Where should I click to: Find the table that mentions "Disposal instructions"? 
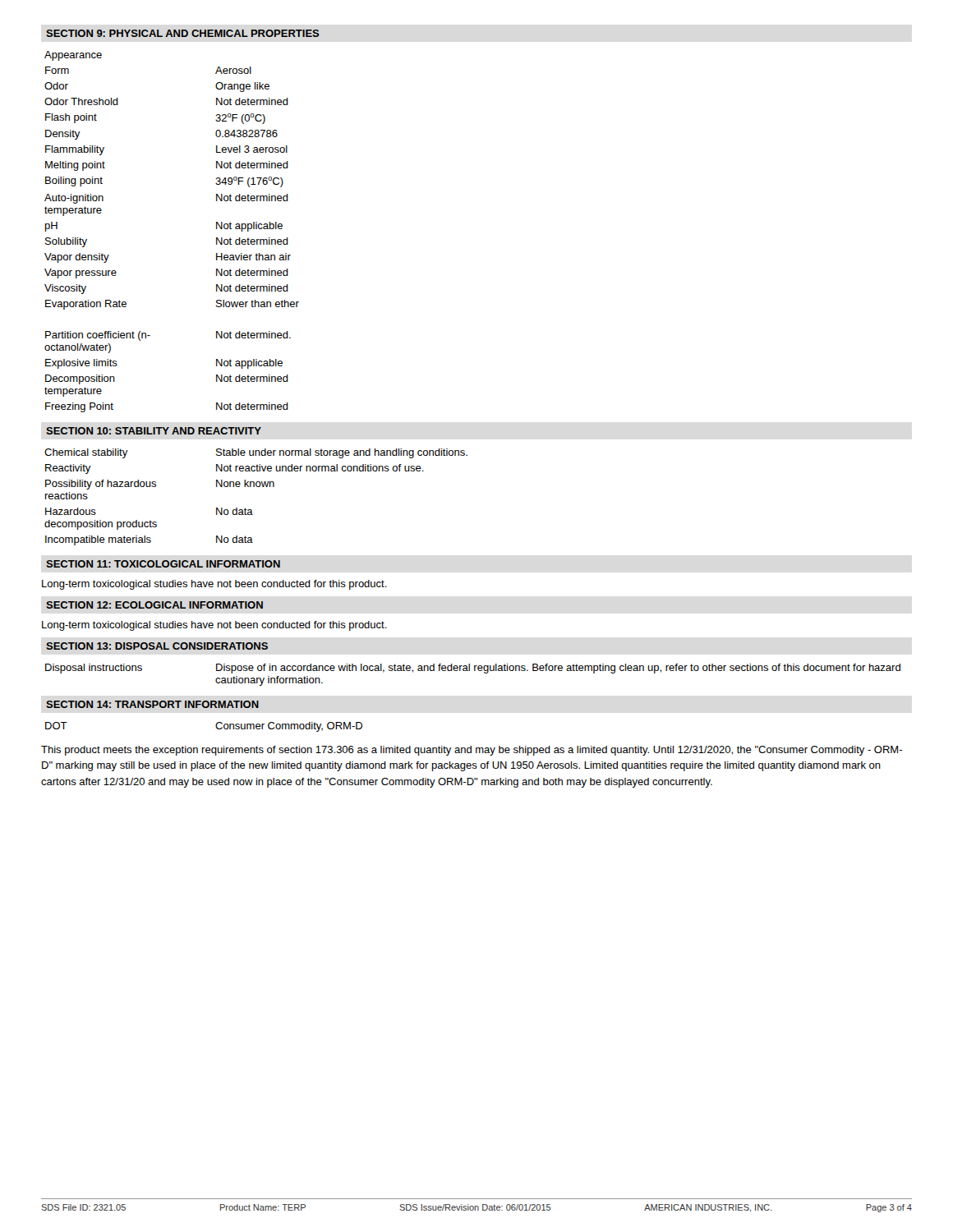tap(476, 673)
